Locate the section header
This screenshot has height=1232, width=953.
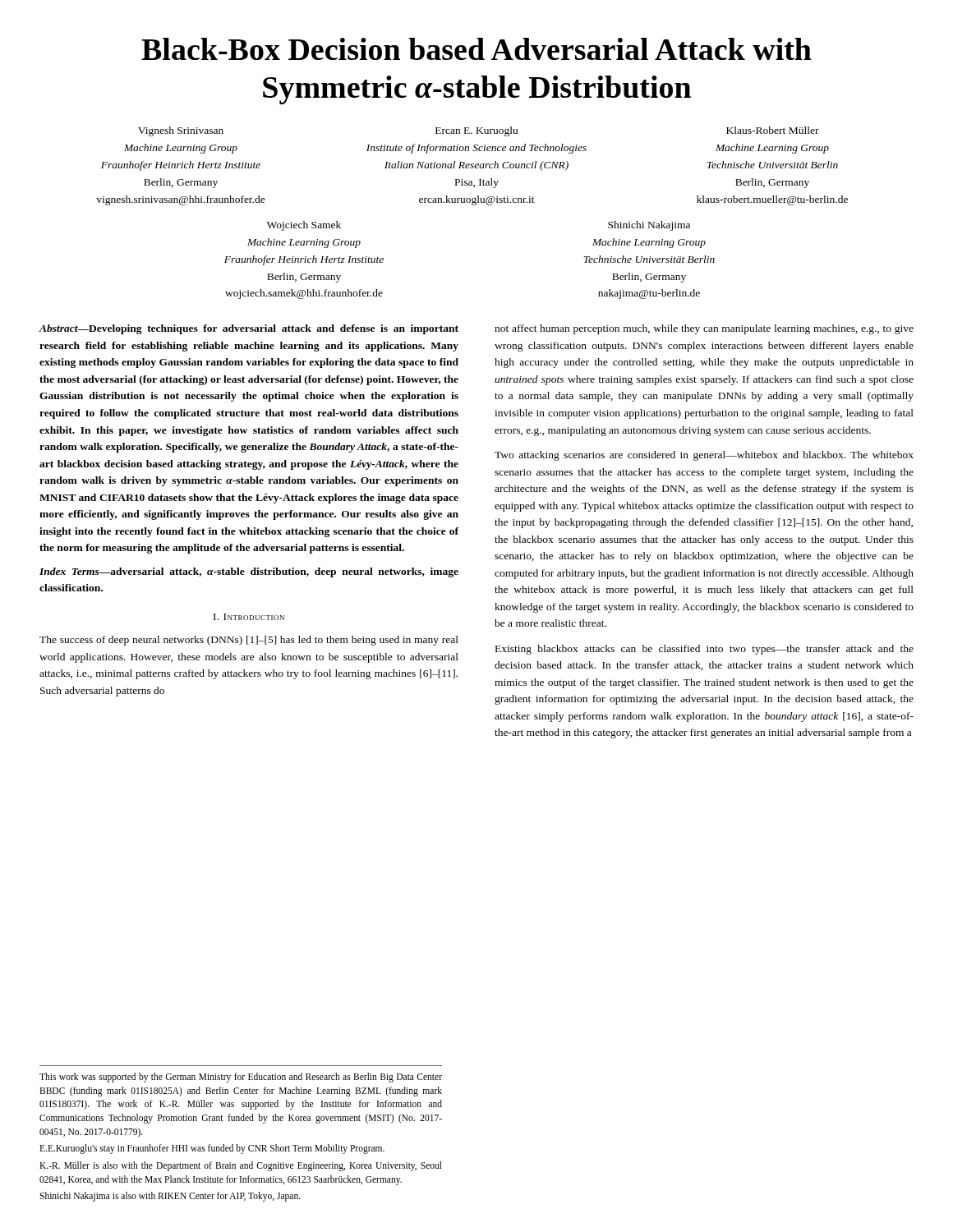click(x=249, y=616)
